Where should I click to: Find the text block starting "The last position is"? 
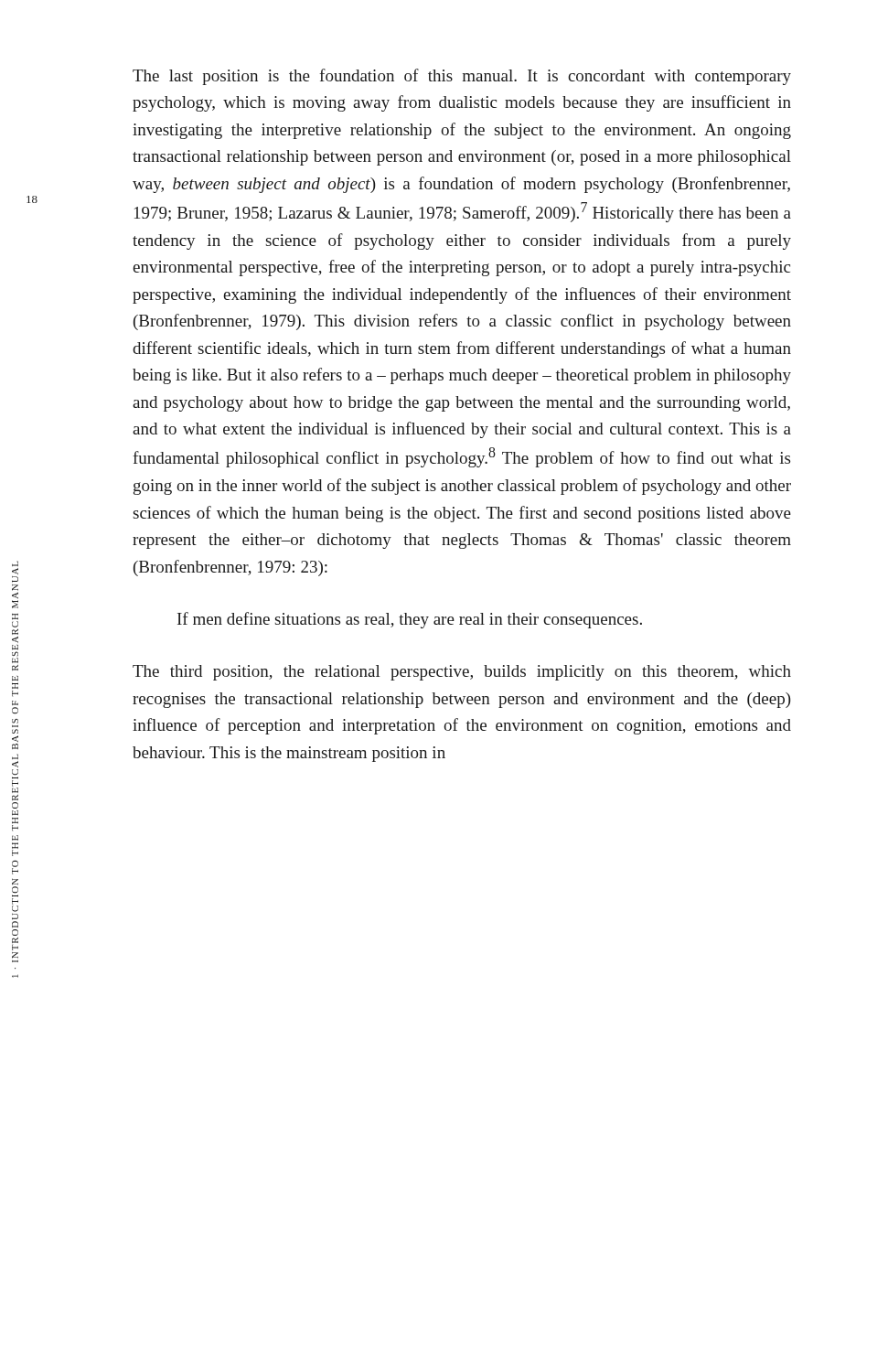tap(462, 321)
